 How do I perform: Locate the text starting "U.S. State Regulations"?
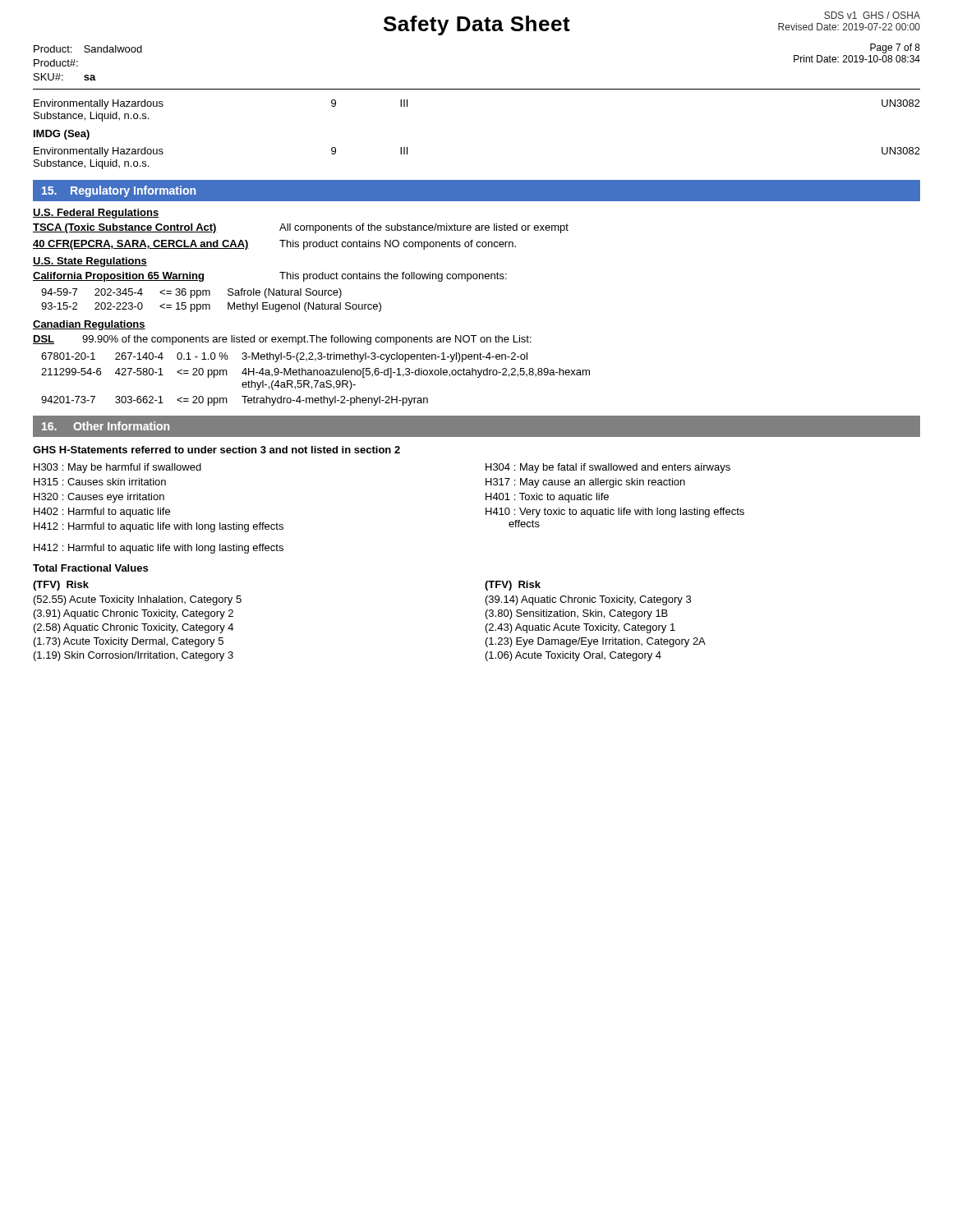tap(90, 261)
